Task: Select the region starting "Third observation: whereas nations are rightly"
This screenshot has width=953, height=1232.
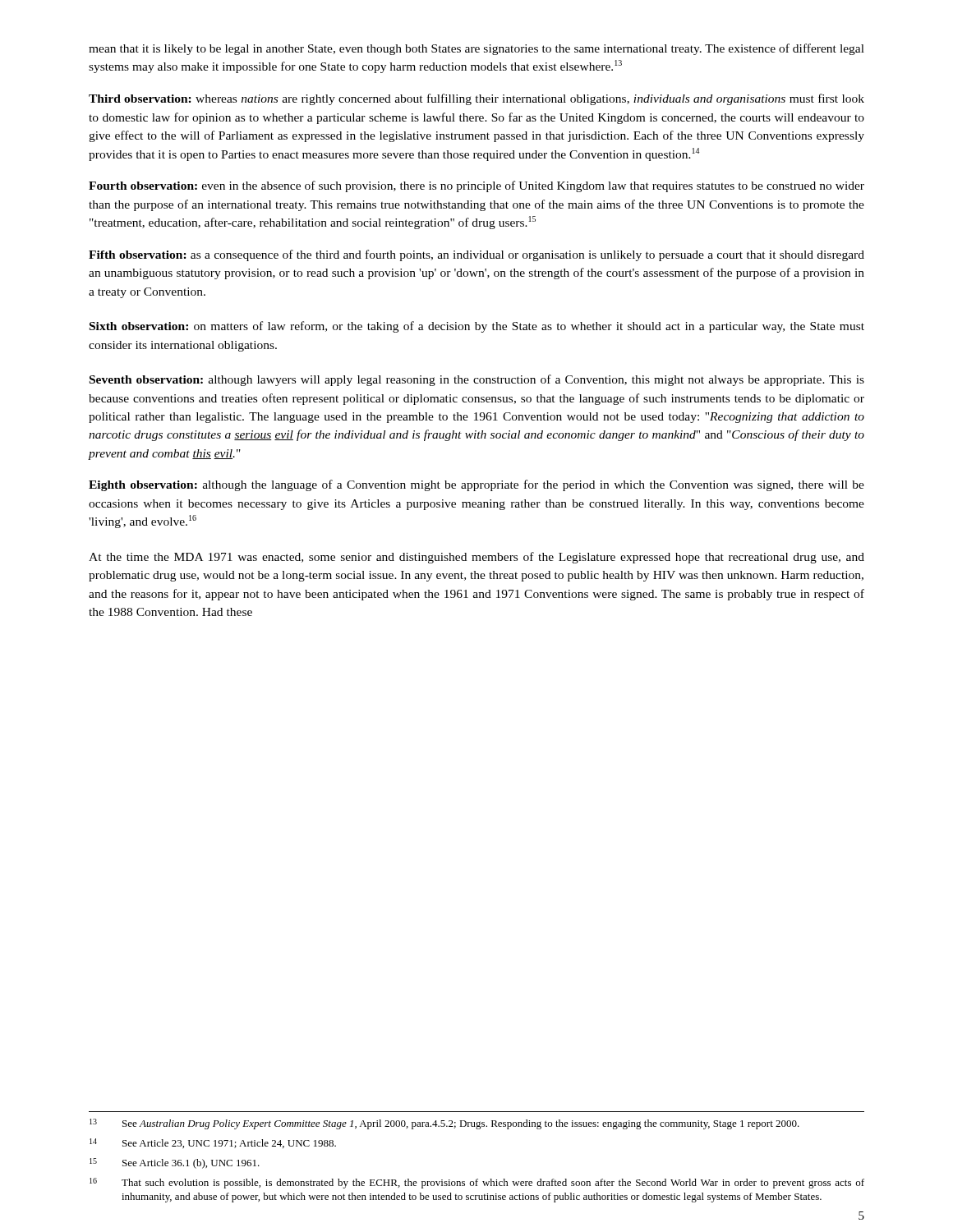Action: click(476, 126)
